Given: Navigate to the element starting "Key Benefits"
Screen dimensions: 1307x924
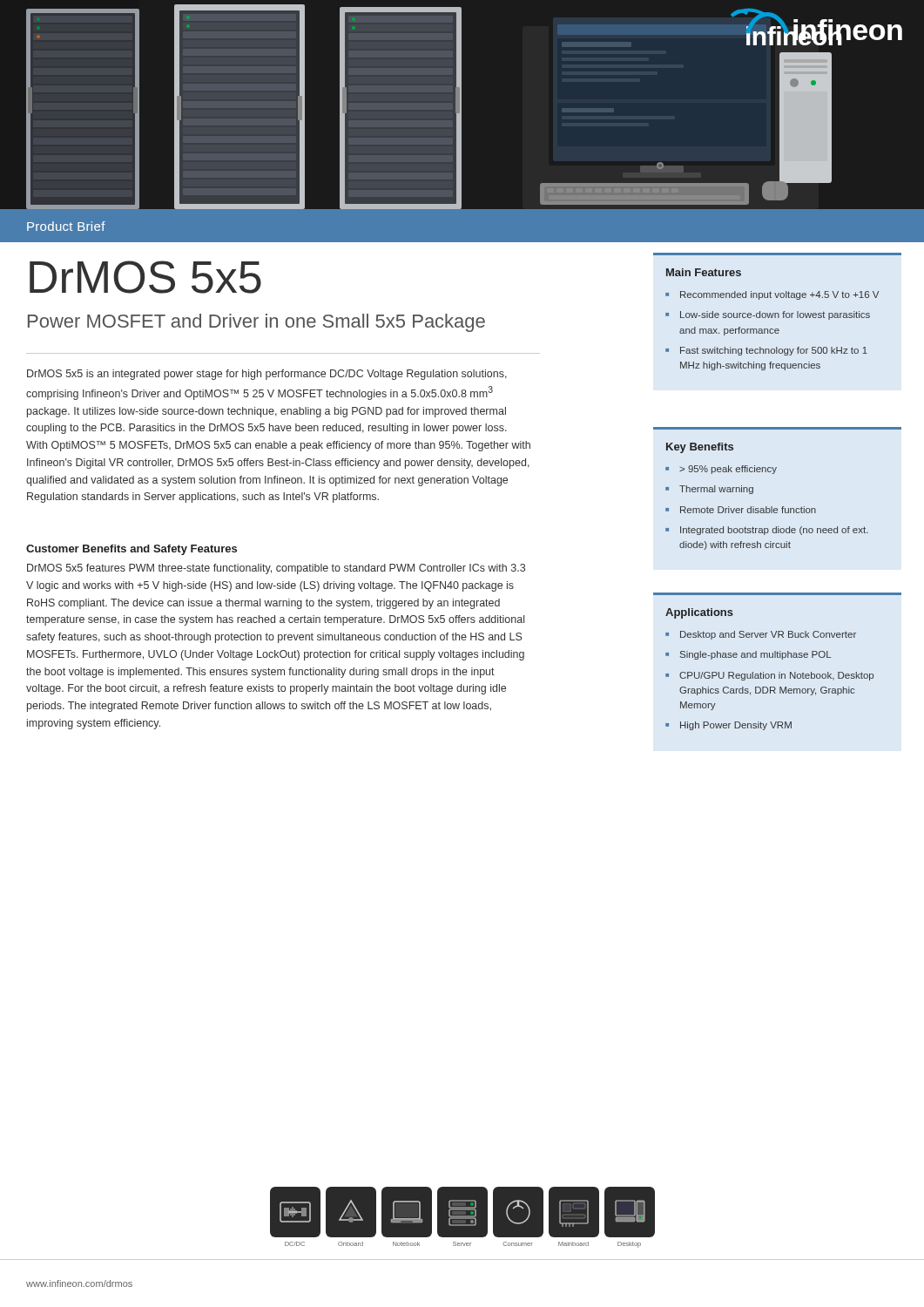Looking at the screenshot, I should point(700,448).
